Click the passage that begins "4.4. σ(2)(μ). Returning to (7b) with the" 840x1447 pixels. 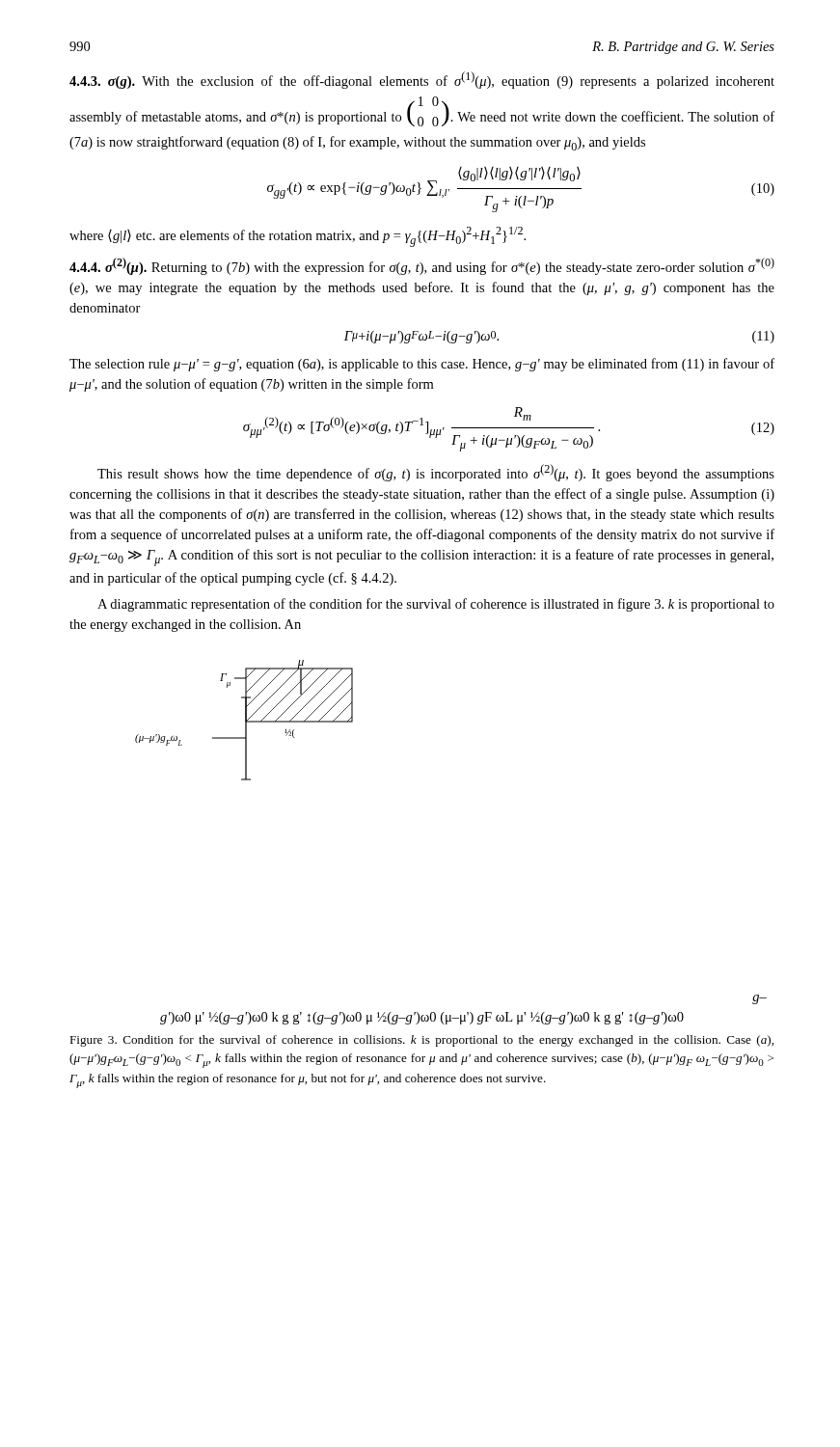click(x=422, y=285)
